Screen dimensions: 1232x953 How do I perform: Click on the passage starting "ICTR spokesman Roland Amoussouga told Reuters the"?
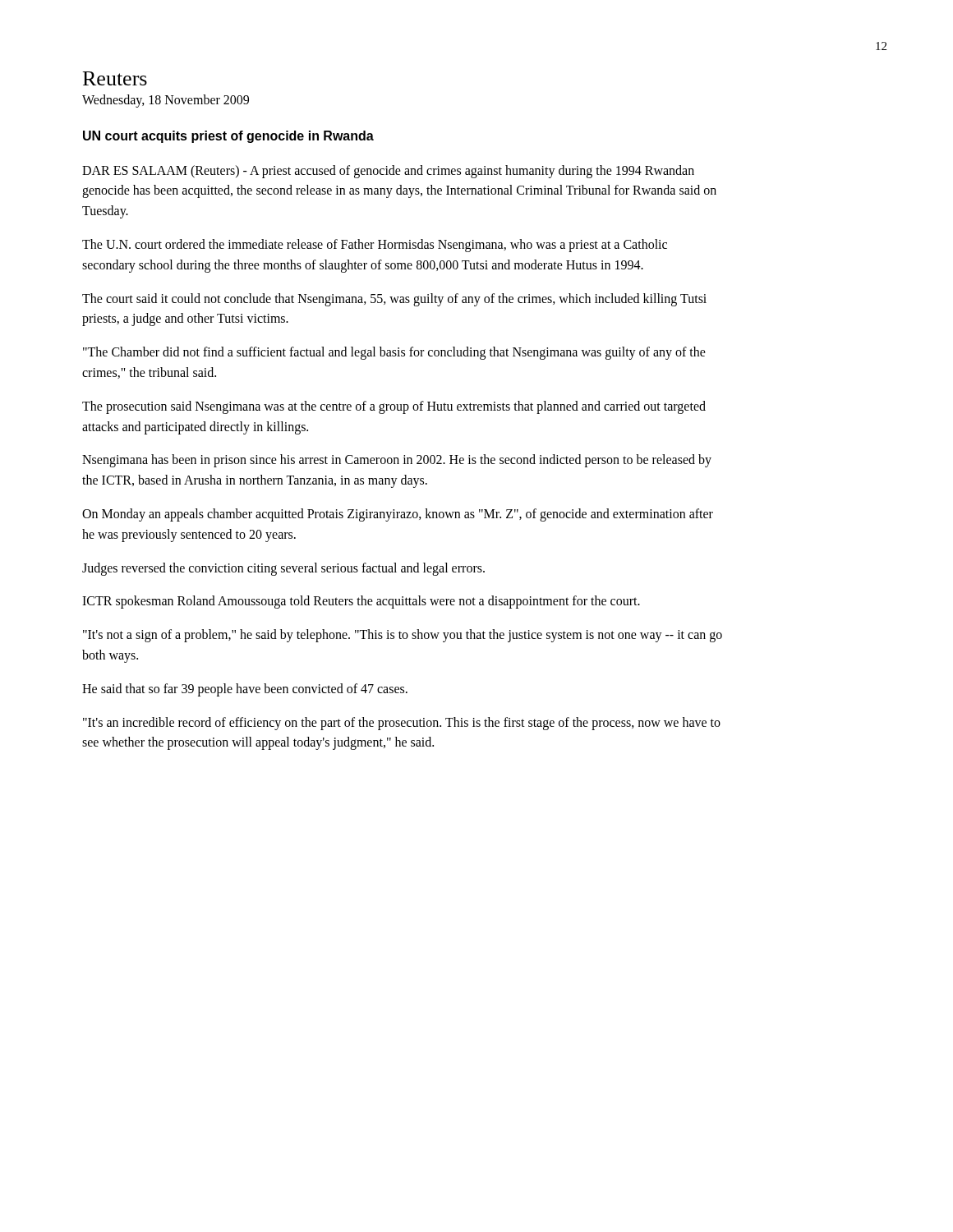point(403,602)
